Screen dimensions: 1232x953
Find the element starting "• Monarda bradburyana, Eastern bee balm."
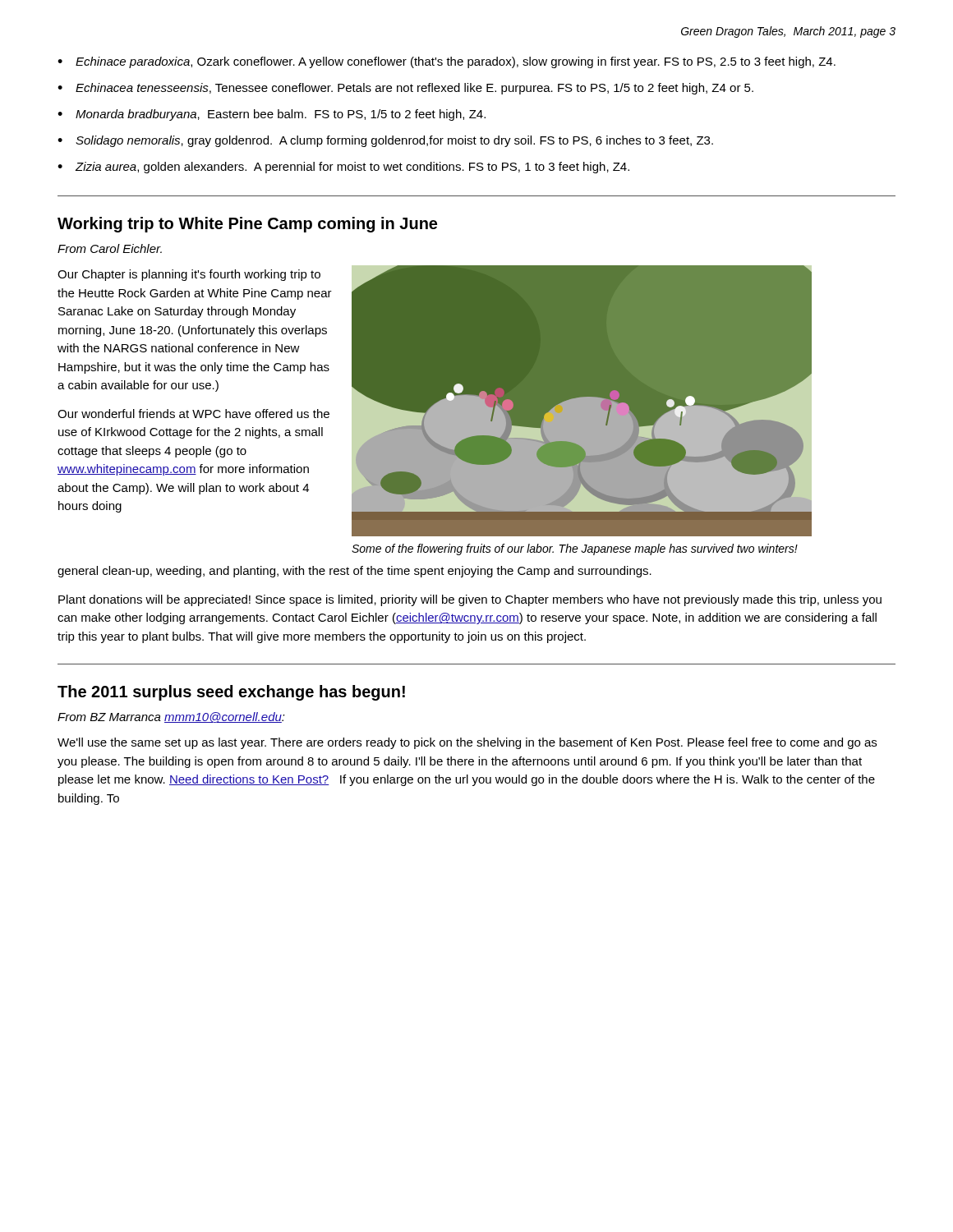pos(476,115)
